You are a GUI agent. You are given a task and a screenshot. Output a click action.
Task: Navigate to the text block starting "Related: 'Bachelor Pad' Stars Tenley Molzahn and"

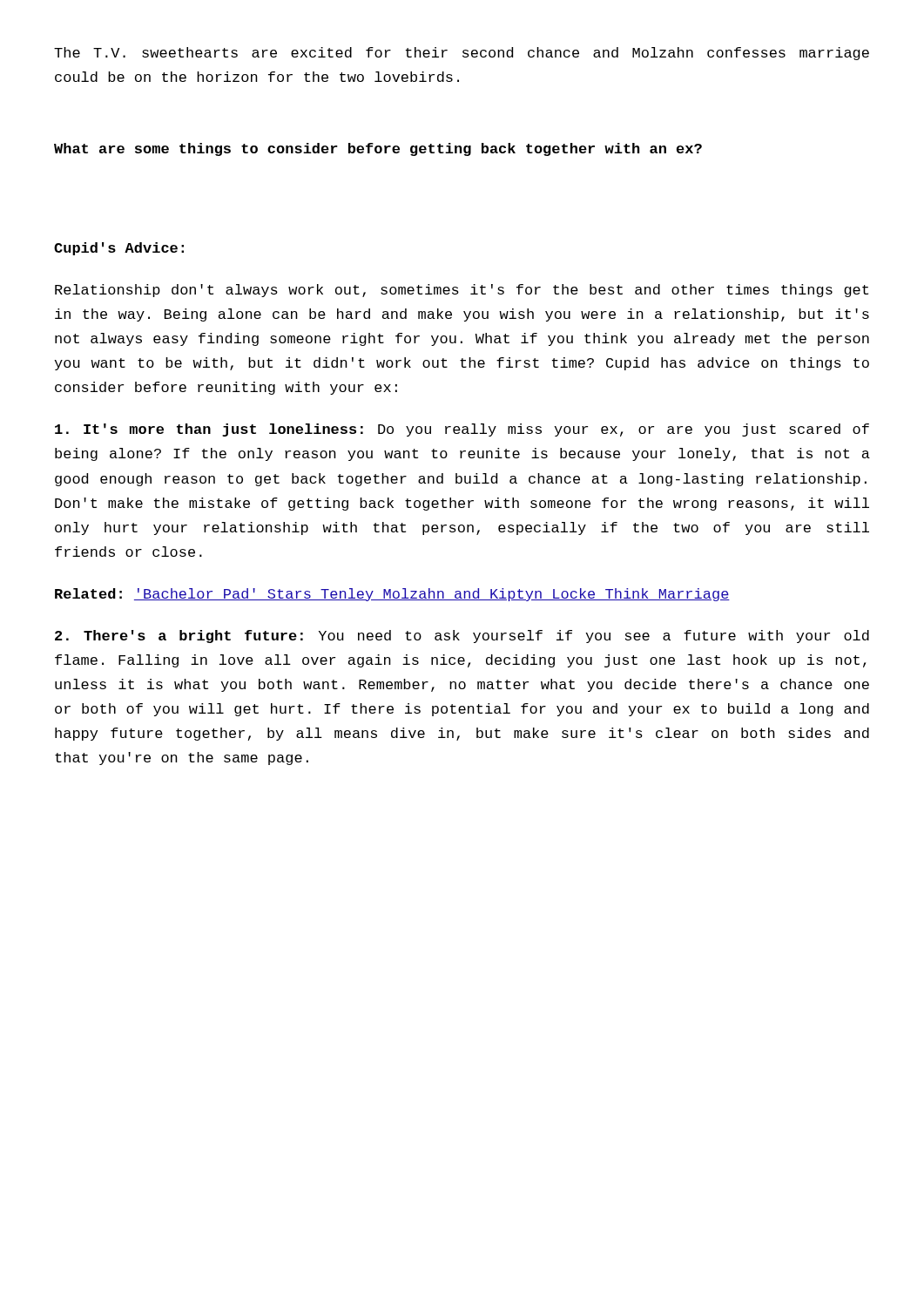(392, 594)
